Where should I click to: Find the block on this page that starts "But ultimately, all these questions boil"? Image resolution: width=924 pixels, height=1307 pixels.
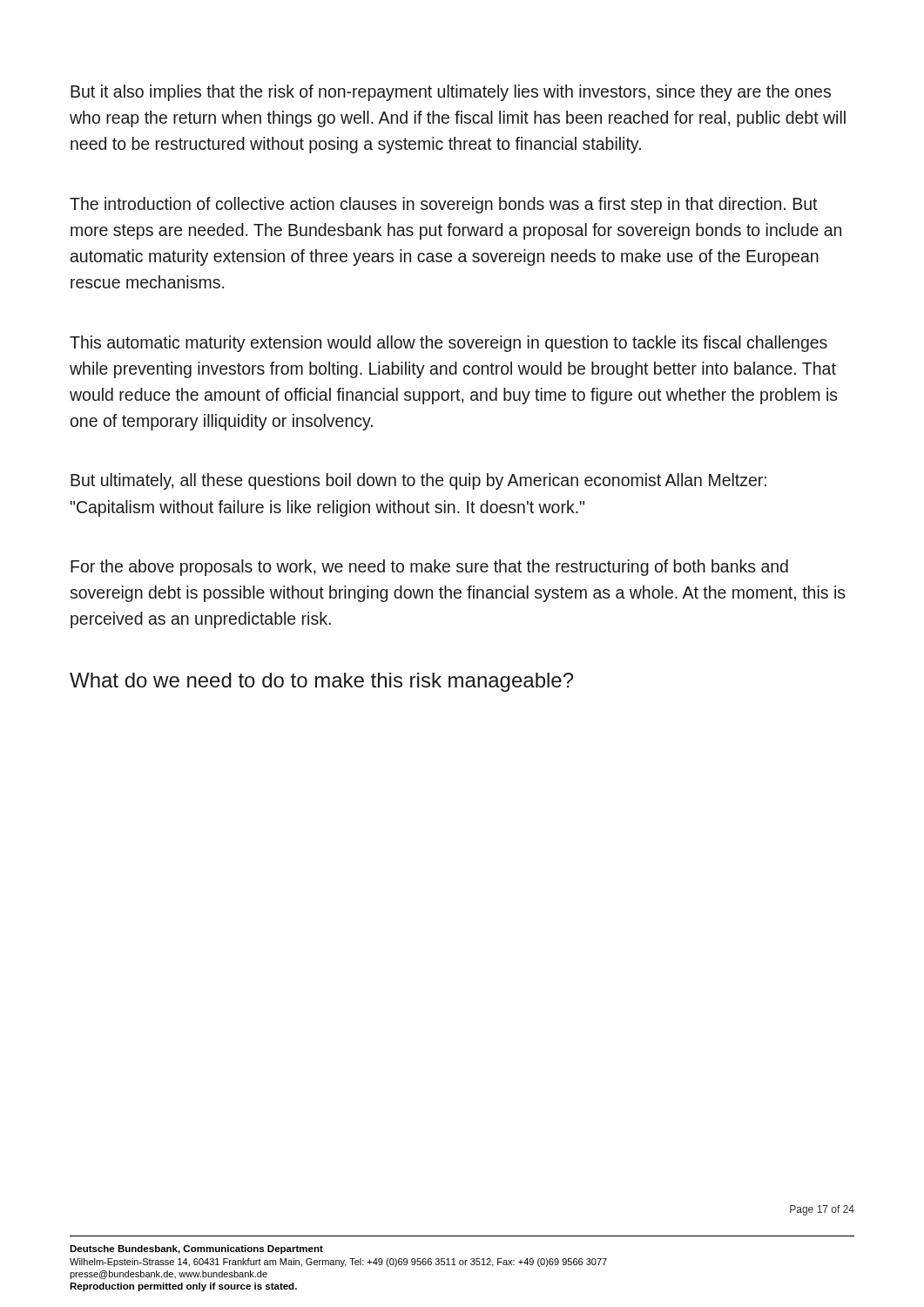pyautogui.click(x=419, y=494)
